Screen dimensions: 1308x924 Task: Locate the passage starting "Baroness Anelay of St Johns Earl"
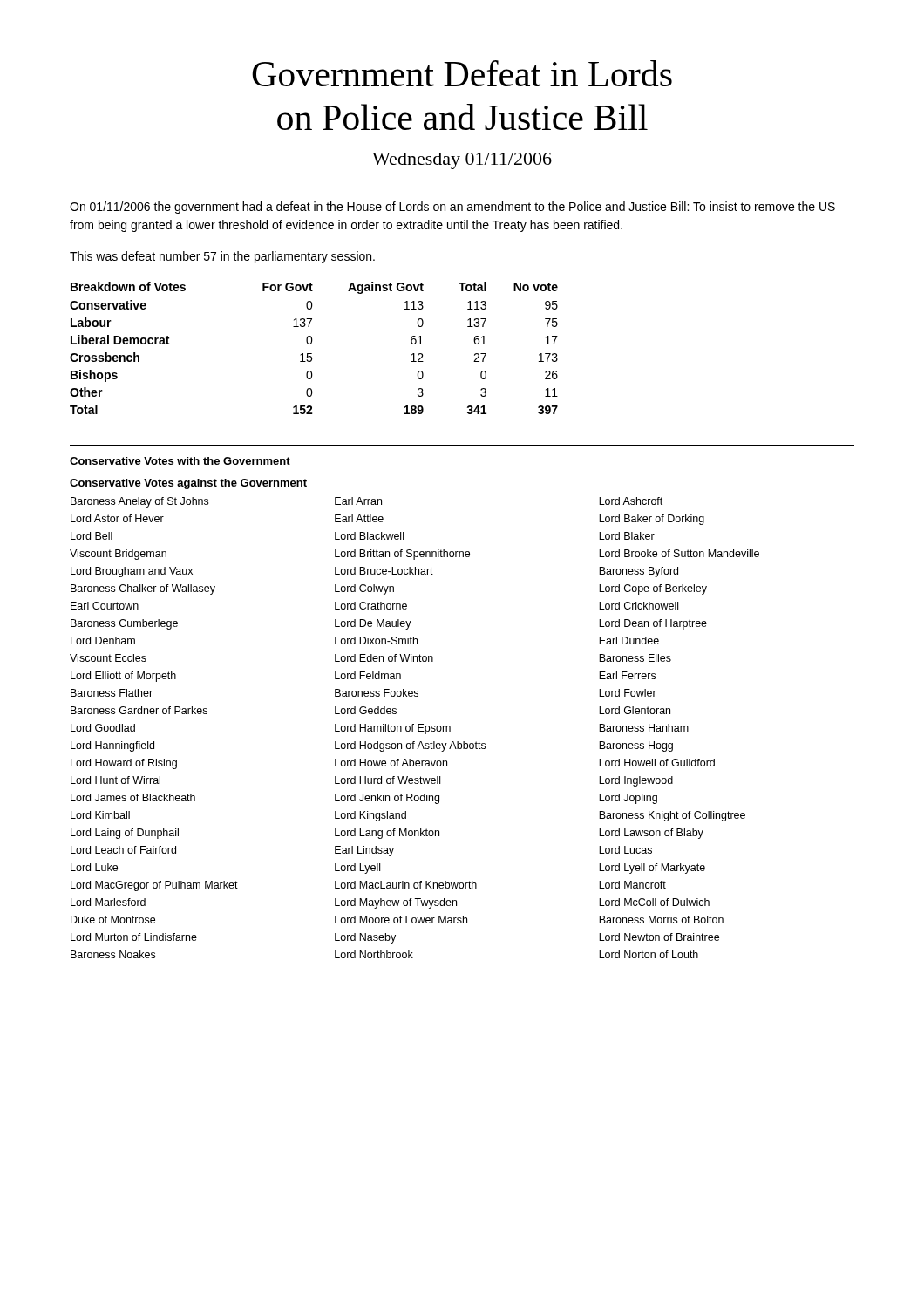coord(367,502)
